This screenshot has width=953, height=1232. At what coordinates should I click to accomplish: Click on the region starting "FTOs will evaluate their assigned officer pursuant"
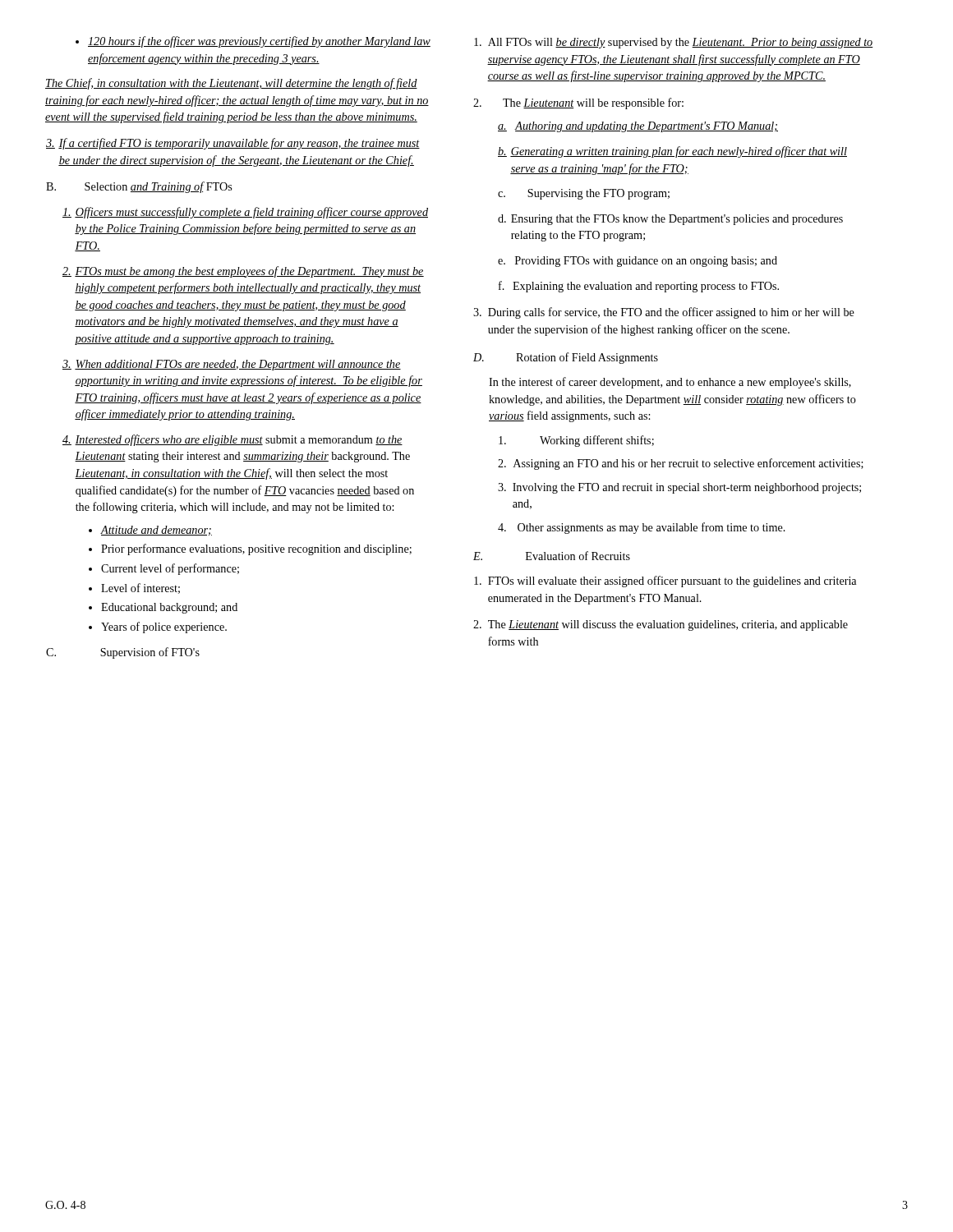(x=674, y=590)
